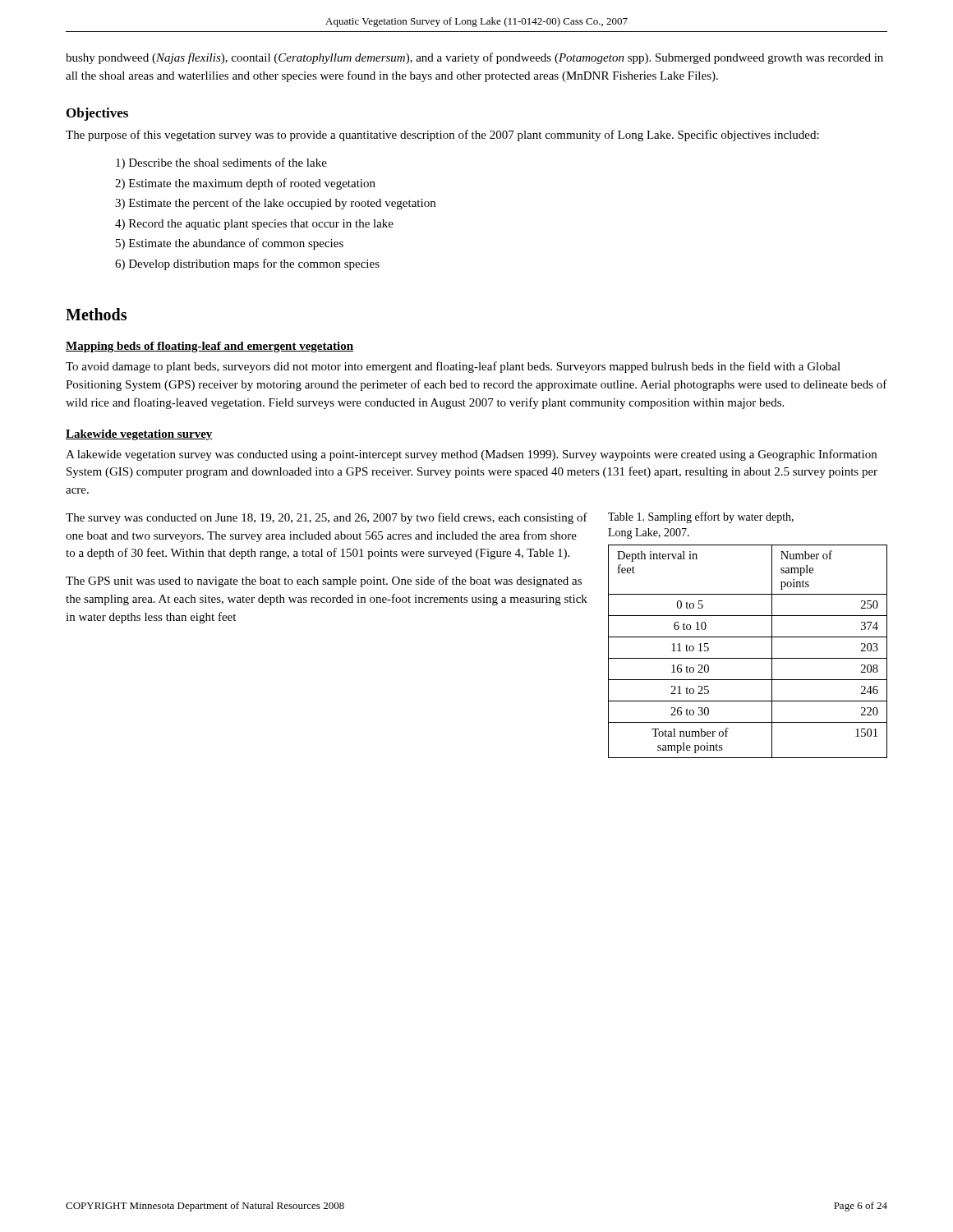Click the passage that begins "To avoid damage to plant beds, surveyors"
This screenshot has height=1232, width=953.
(x=476, y=384)
